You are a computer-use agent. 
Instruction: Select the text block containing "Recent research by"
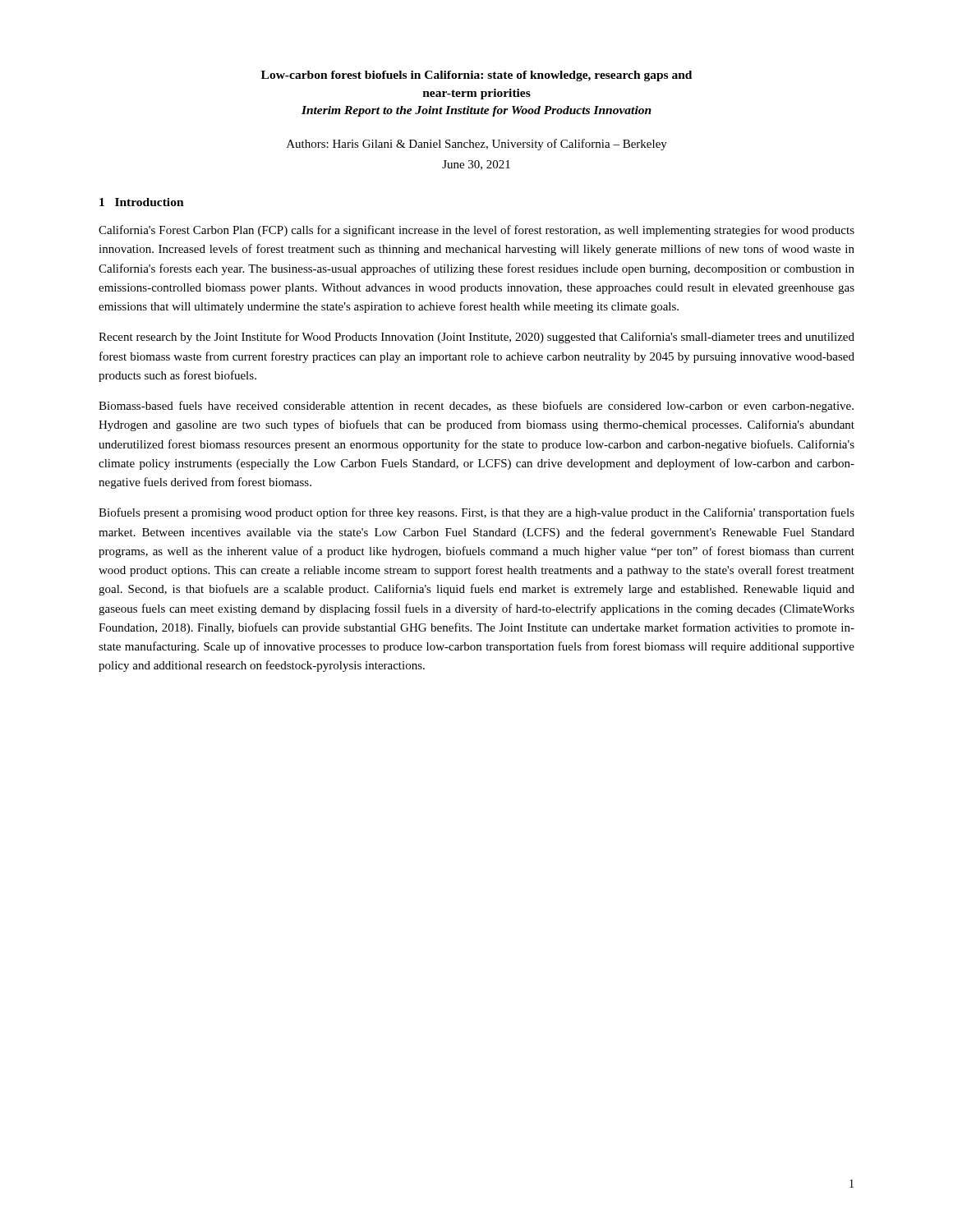tap(476, 356)
